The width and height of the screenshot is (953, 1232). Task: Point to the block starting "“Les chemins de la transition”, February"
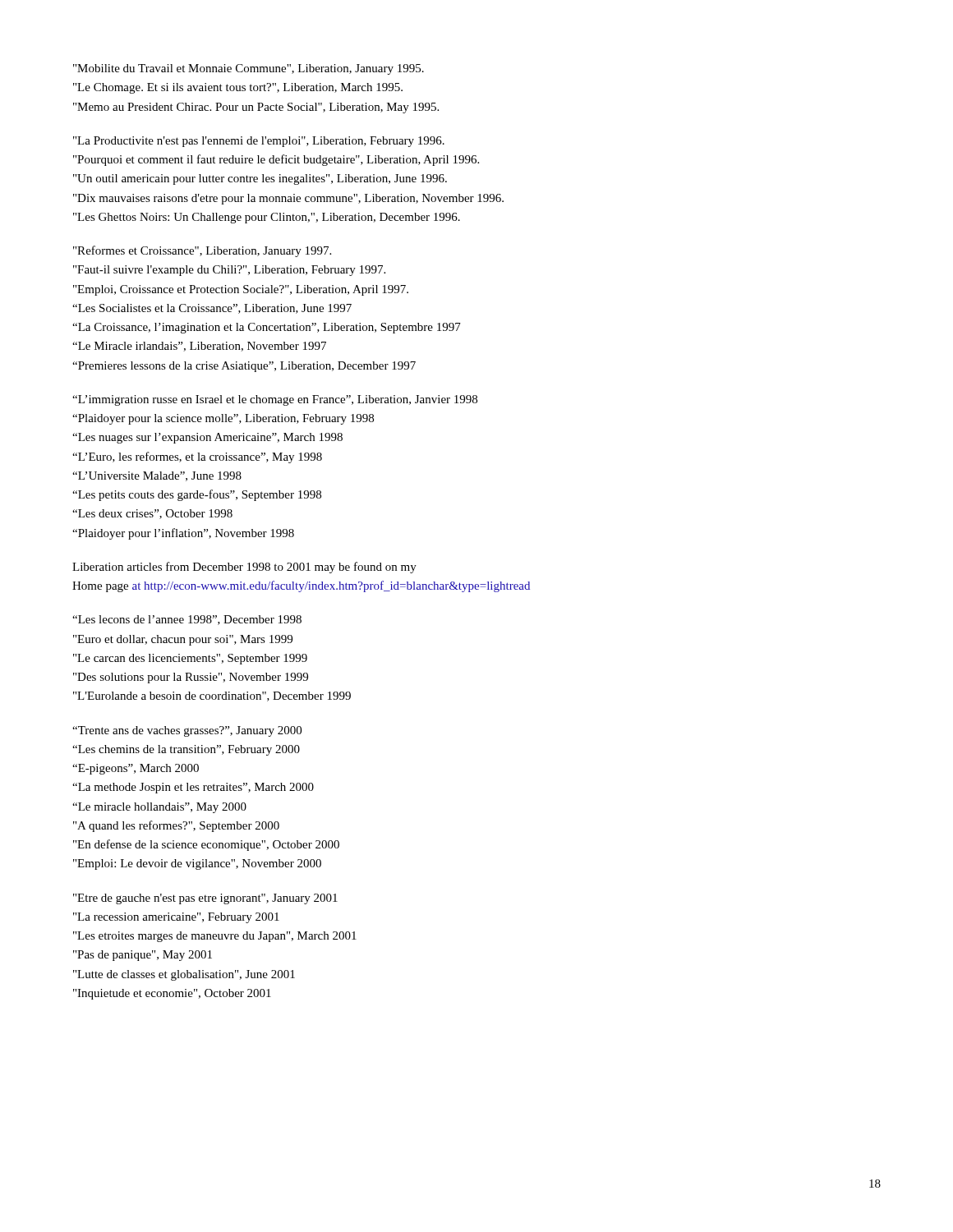coord(186,750)
